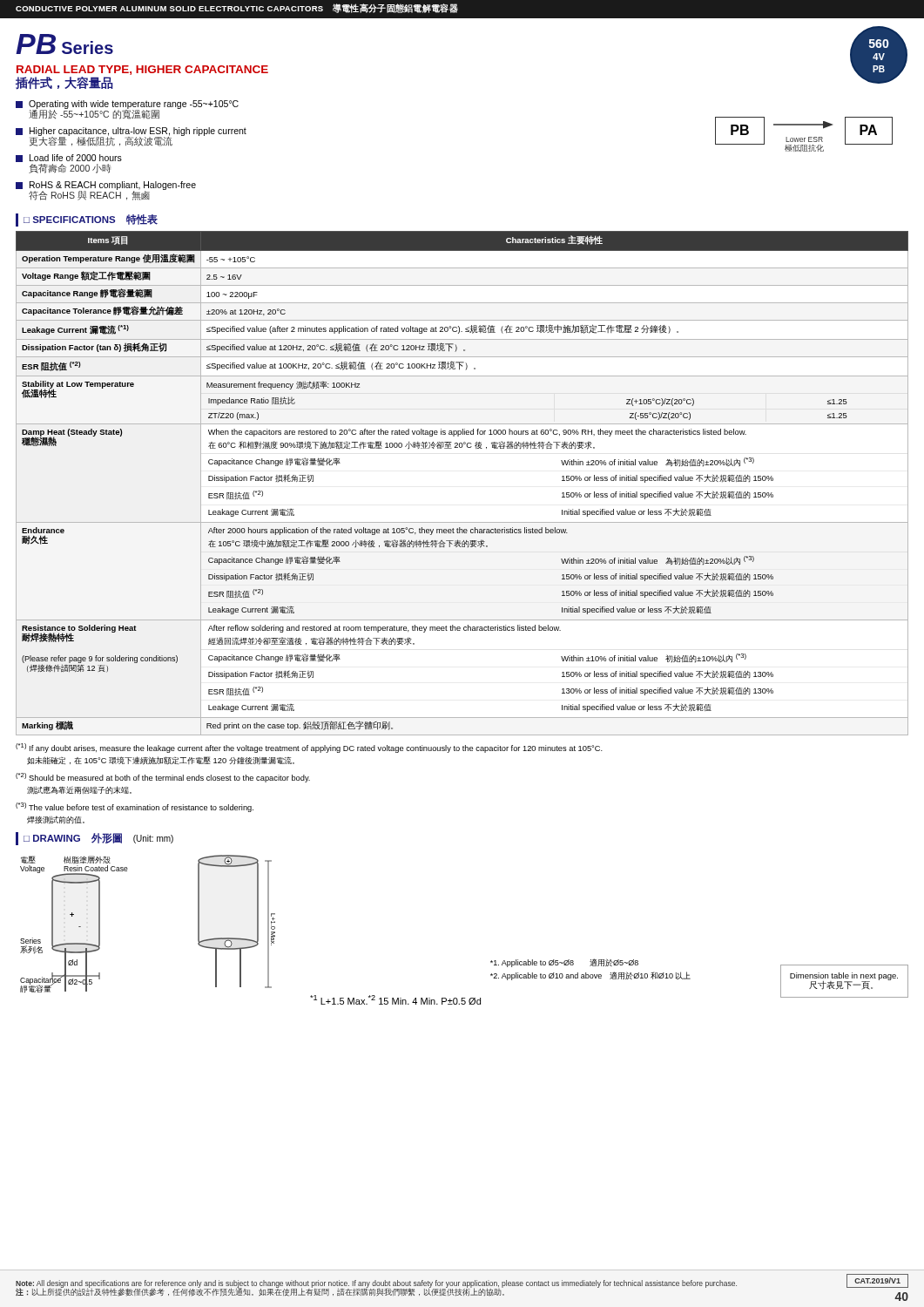Point to the text starting "(*3) The value before test"
924x1307 pixels.
[x=135, y=812]
